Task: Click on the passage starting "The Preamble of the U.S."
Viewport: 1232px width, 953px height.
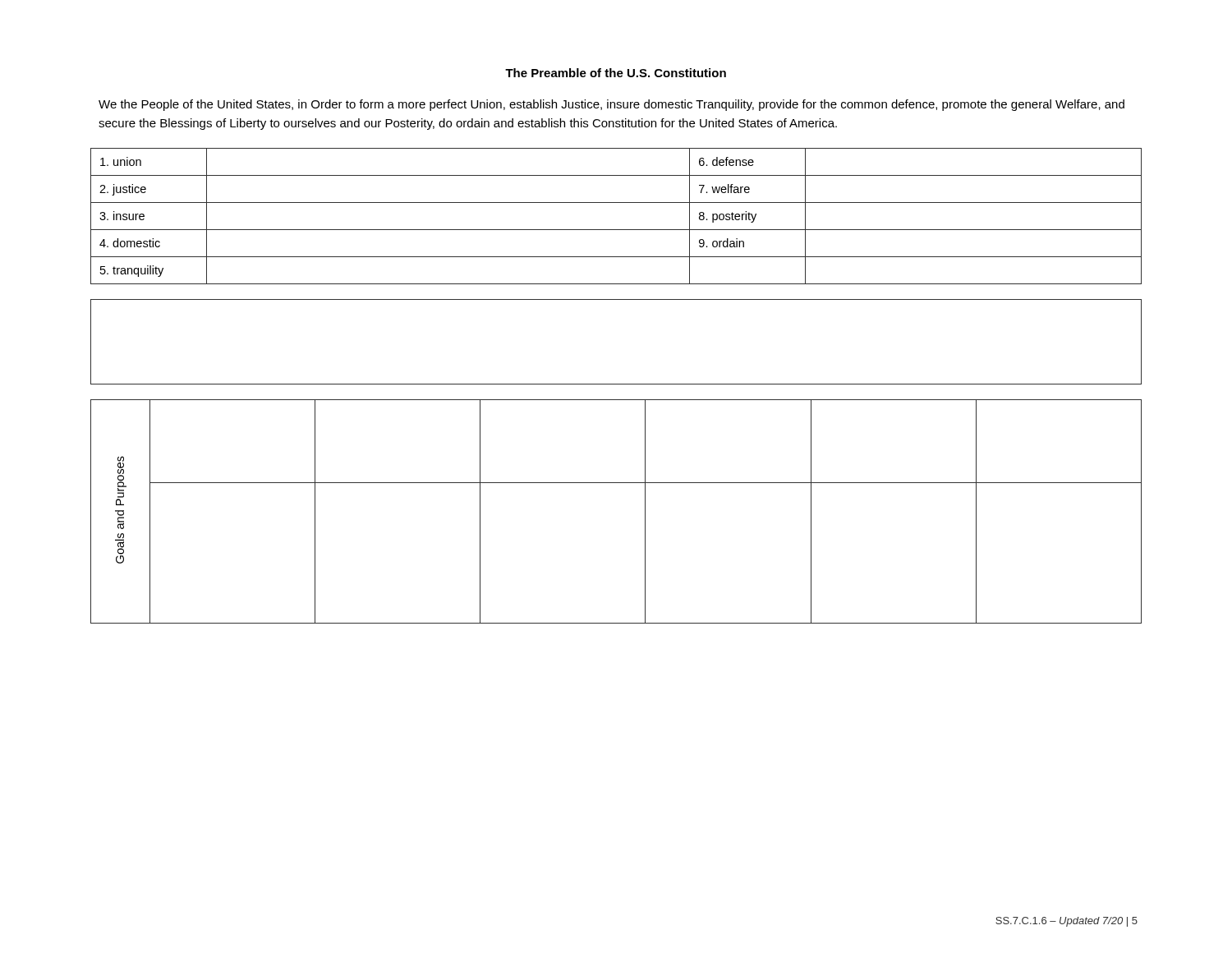Action: click(616, 73)
